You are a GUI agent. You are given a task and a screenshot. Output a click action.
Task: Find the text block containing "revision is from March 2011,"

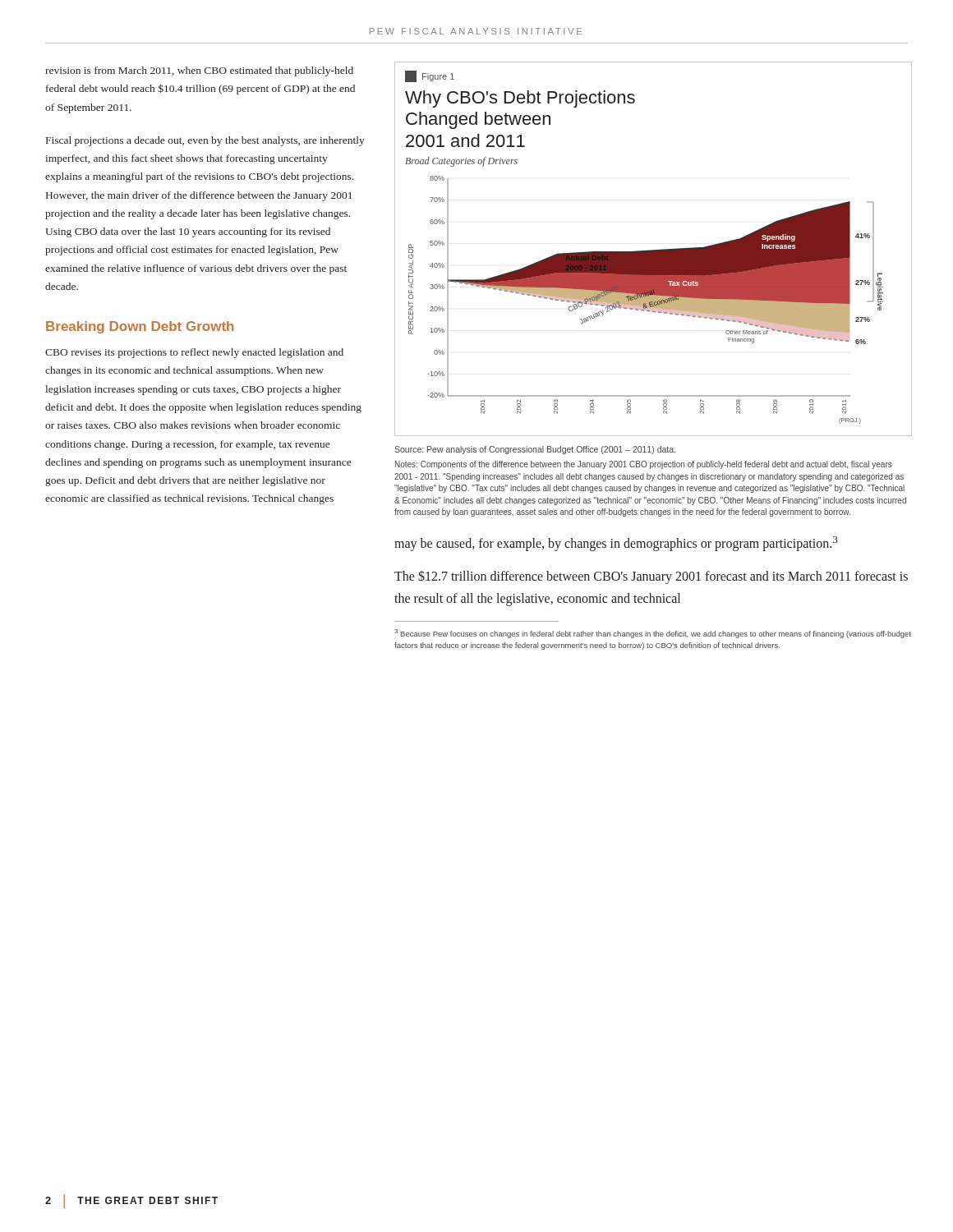click(x=200, y=89)
